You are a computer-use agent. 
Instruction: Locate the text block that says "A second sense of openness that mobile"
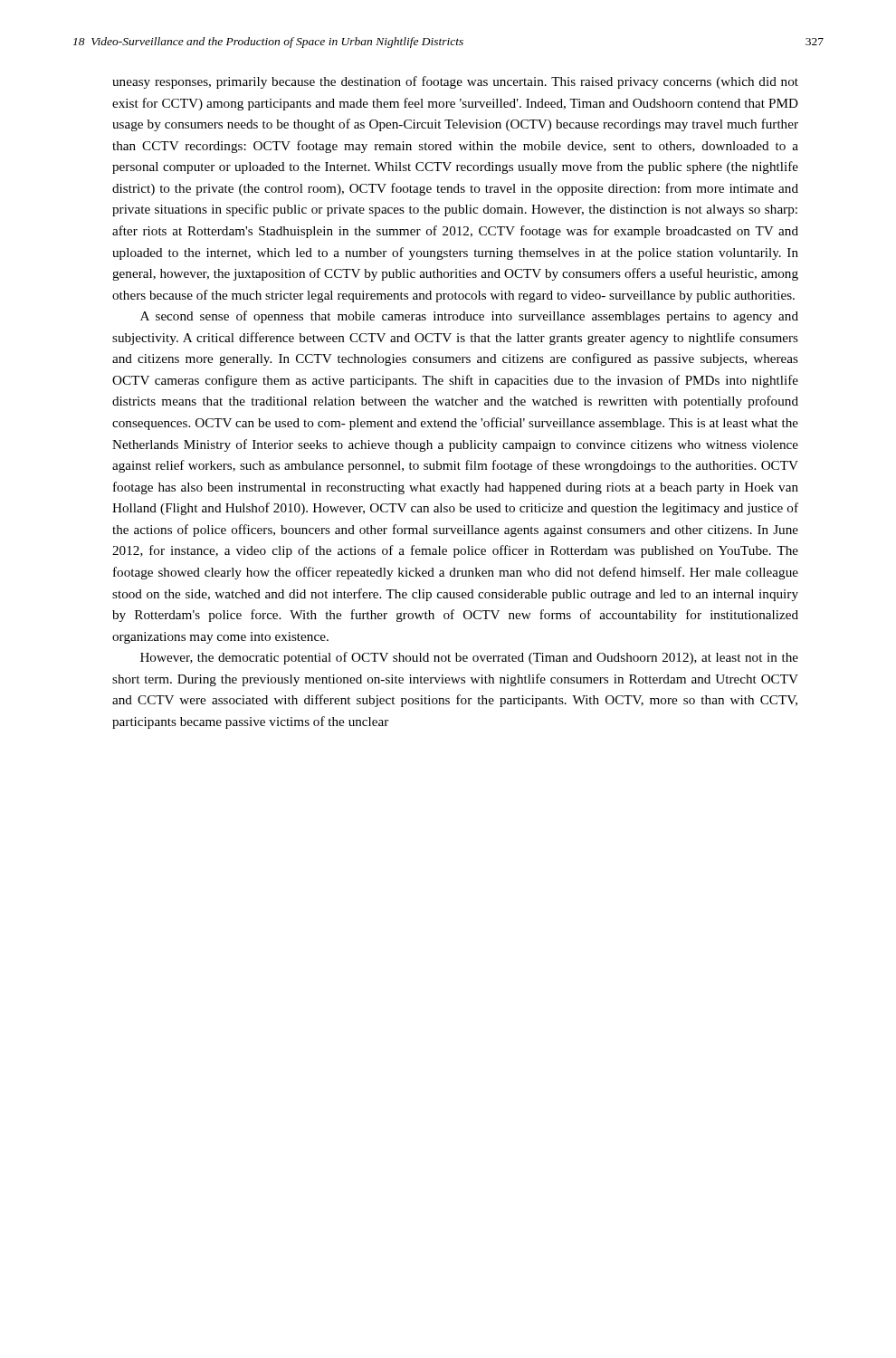click(x=455, y=476)
